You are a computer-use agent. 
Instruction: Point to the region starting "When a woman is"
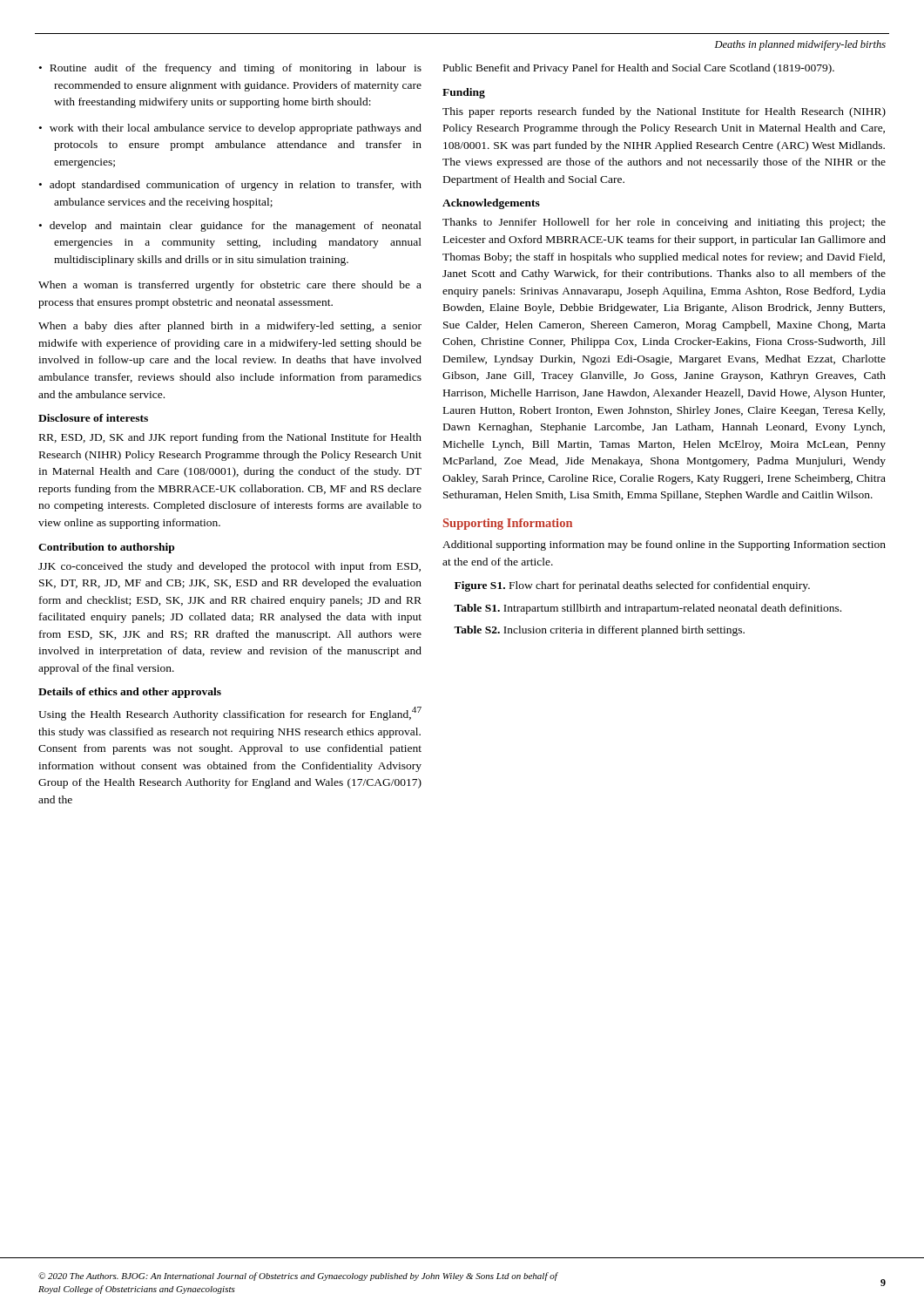tap(230, 293)
